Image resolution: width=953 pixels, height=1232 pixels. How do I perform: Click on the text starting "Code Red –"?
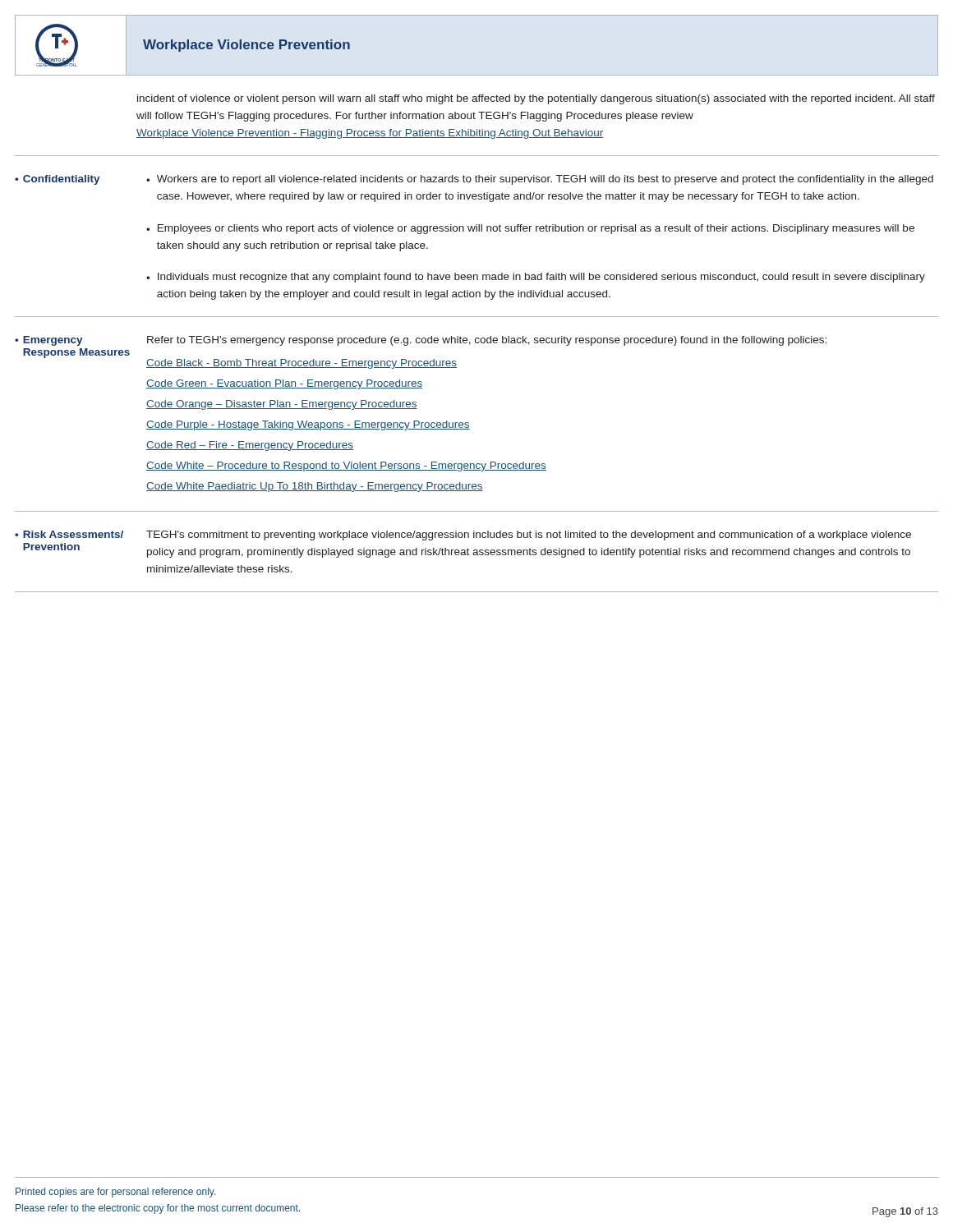[250, 446]
